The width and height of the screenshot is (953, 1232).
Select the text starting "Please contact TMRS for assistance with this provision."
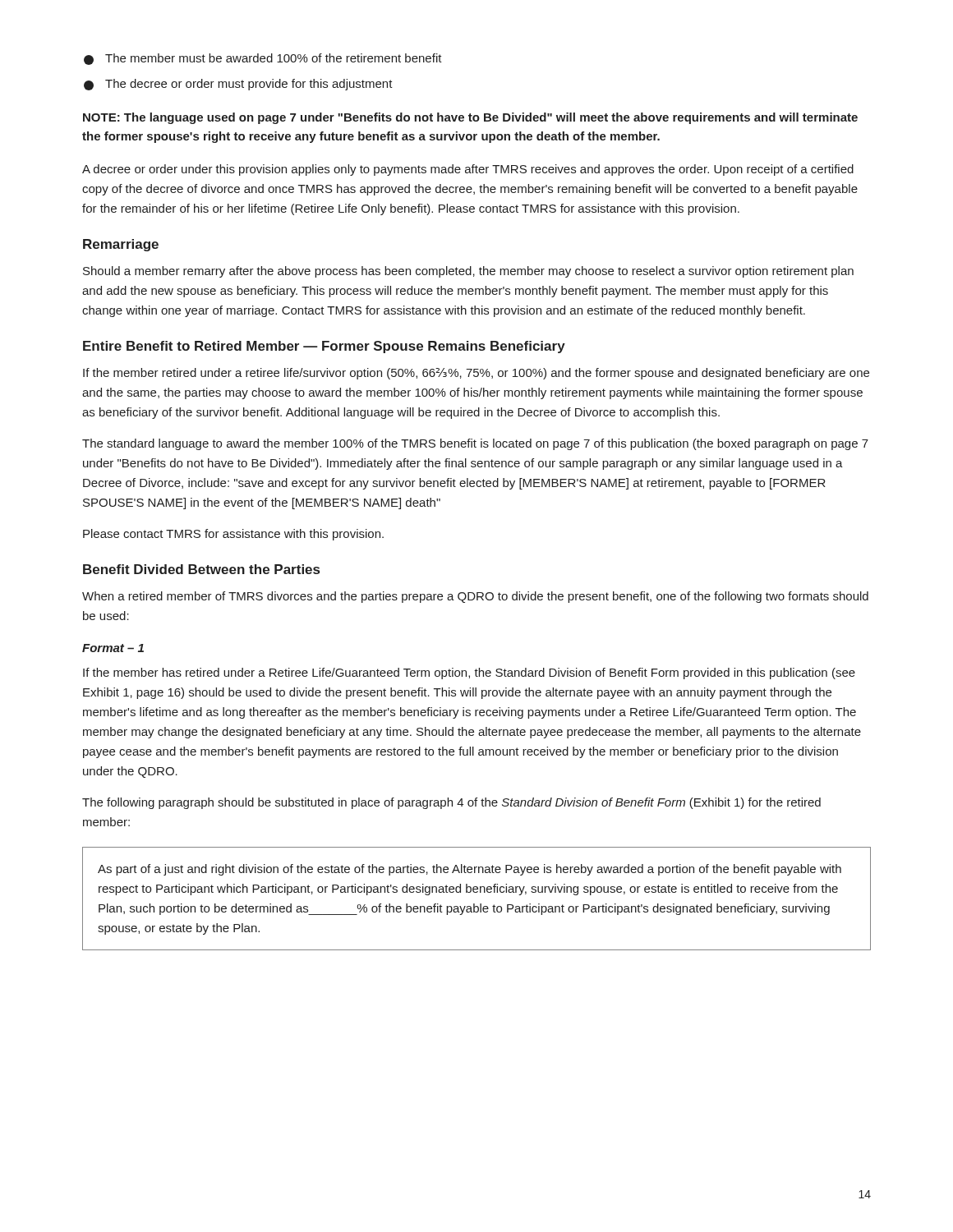tap(233, 533)
